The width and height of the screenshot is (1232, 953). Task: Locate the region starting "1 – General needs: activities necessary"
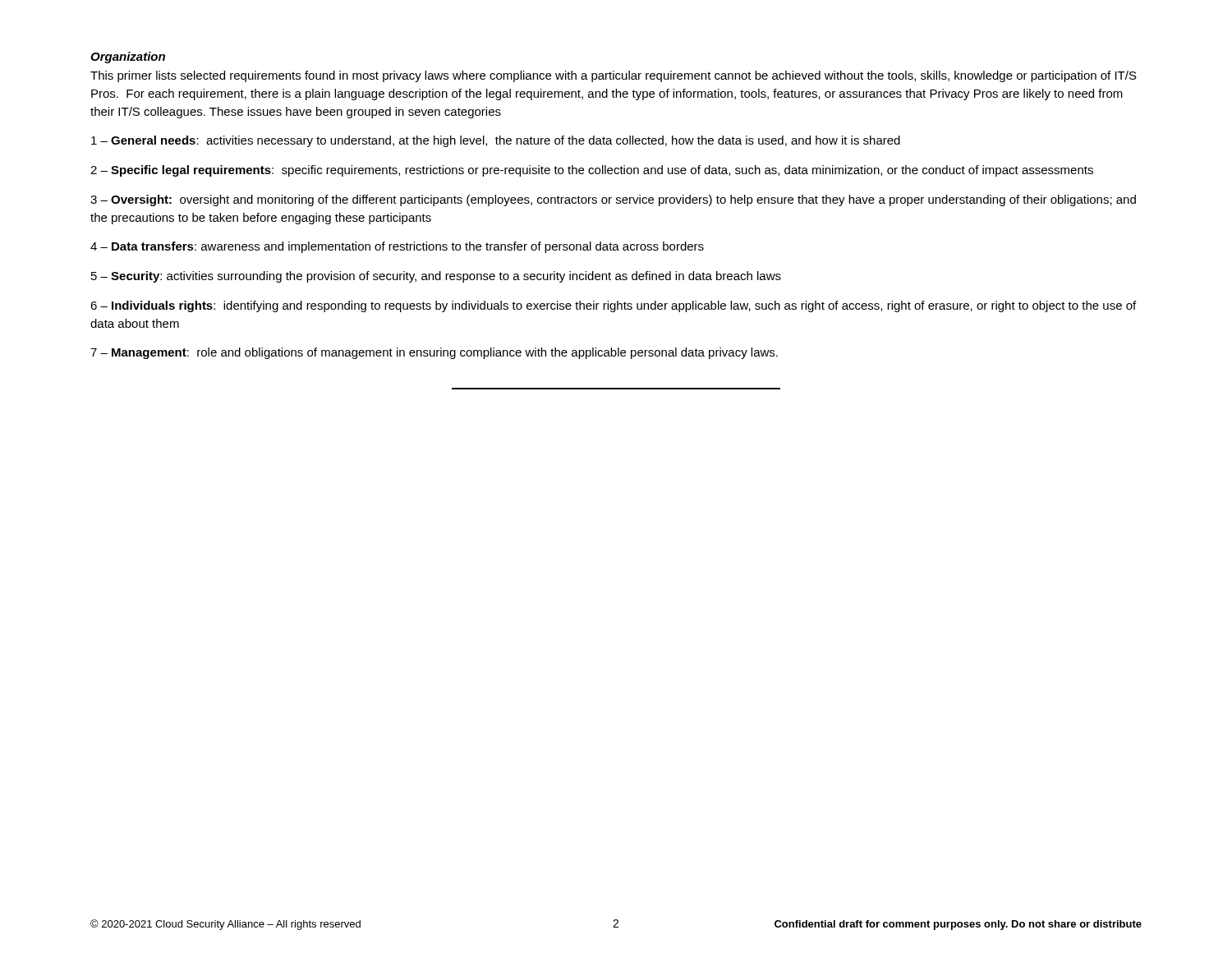pyautogui.click(x=495, y=140)
